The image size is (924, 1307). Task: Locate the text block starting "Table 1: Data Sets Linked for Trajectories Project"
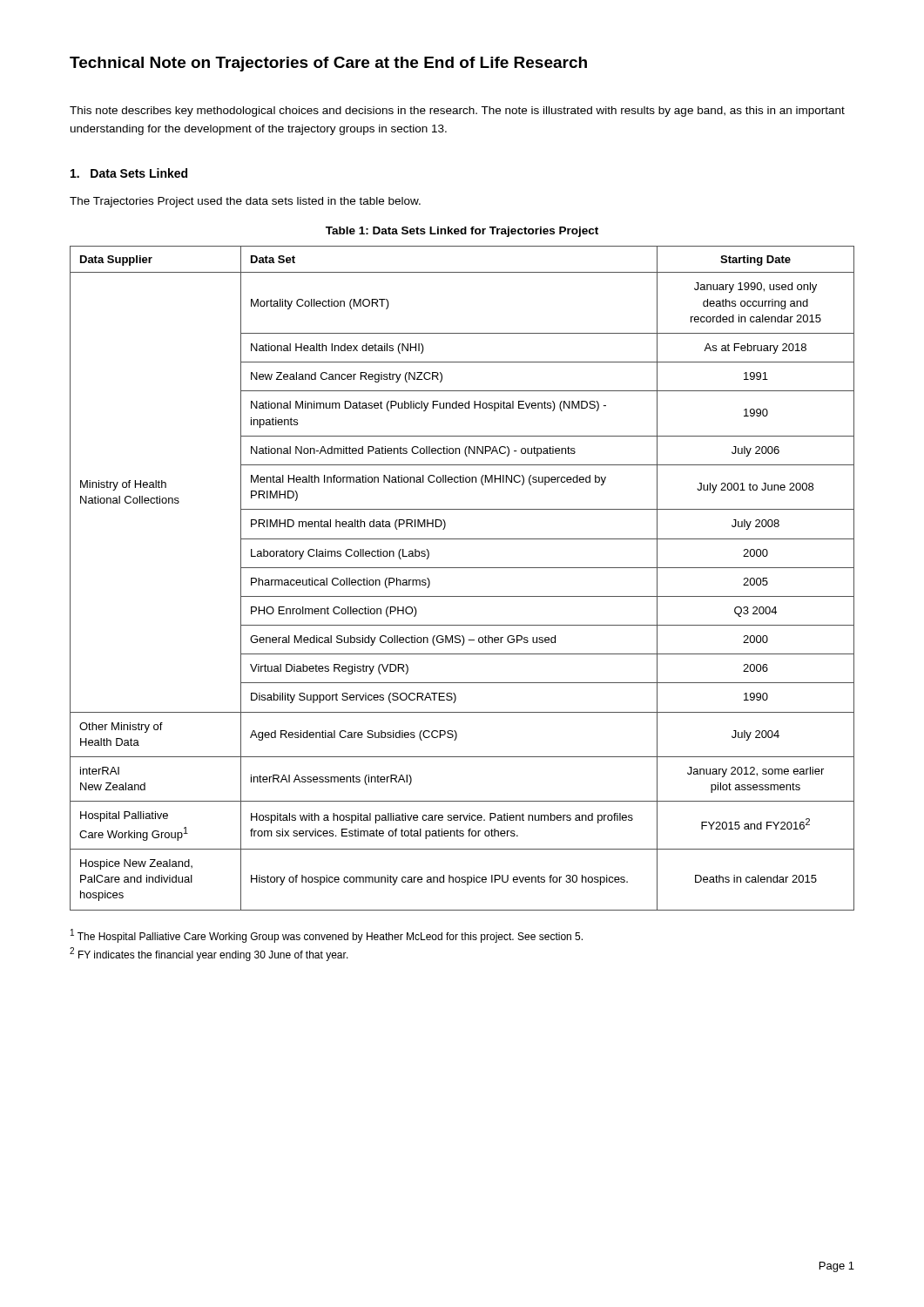(462, 231)
